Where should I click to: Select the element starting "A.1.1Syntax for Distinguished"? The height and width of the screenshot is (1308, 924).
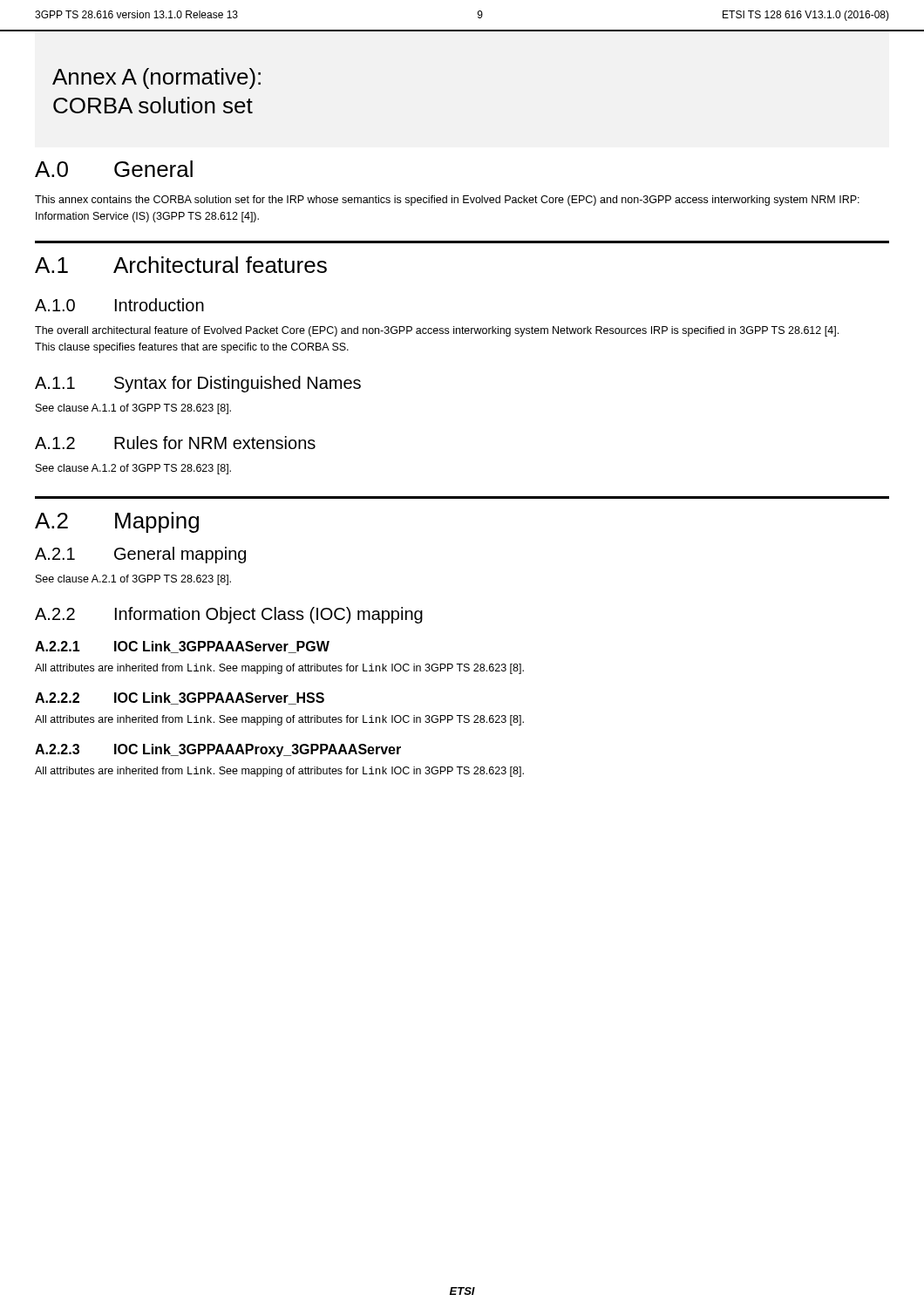pos(198,383)
